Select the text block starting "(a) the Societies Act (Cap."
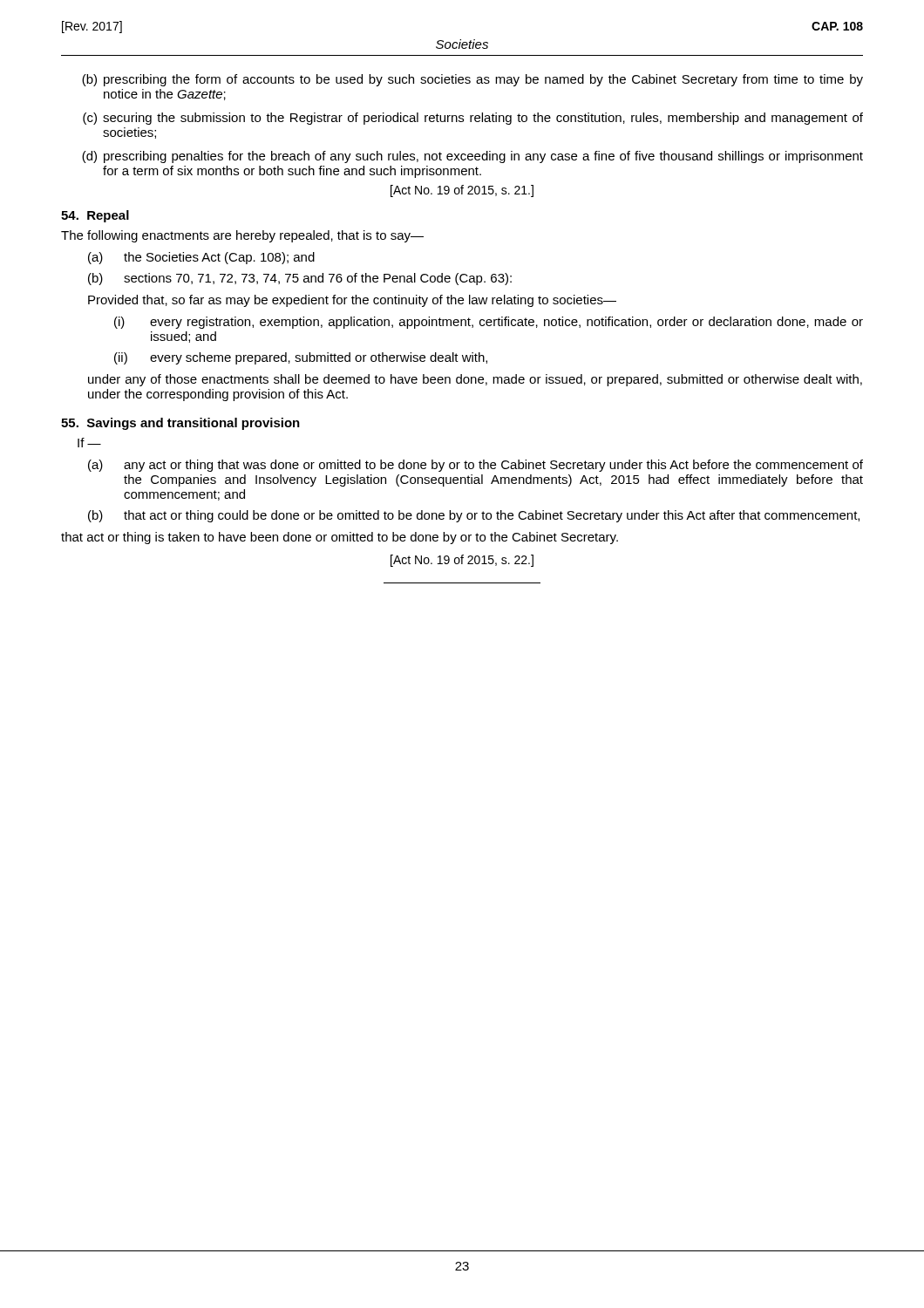 point(201,258)
